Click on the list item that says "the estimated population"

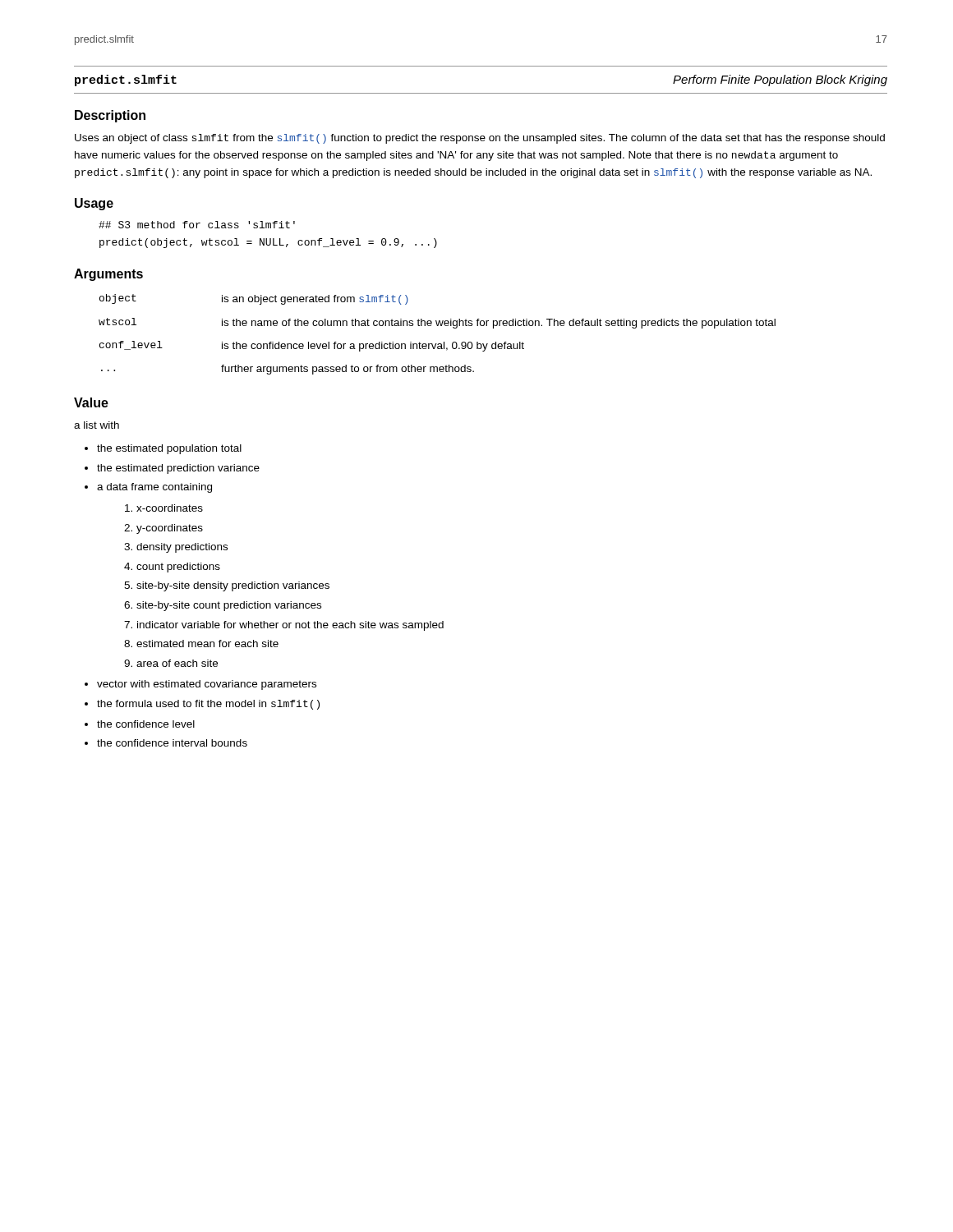163,449
